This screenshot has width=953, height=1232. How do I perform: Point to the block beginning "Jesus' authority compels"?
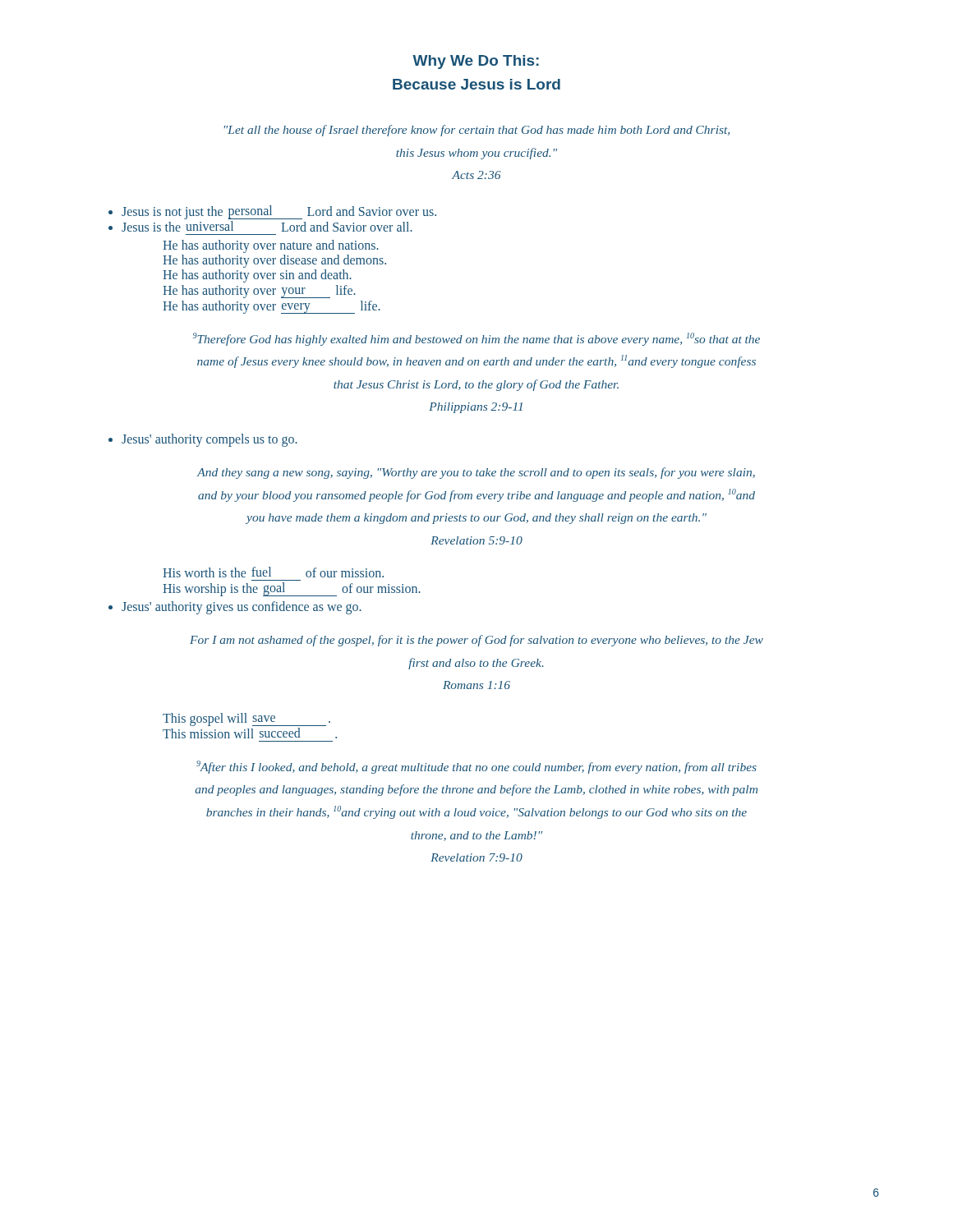tap(209, 440)
